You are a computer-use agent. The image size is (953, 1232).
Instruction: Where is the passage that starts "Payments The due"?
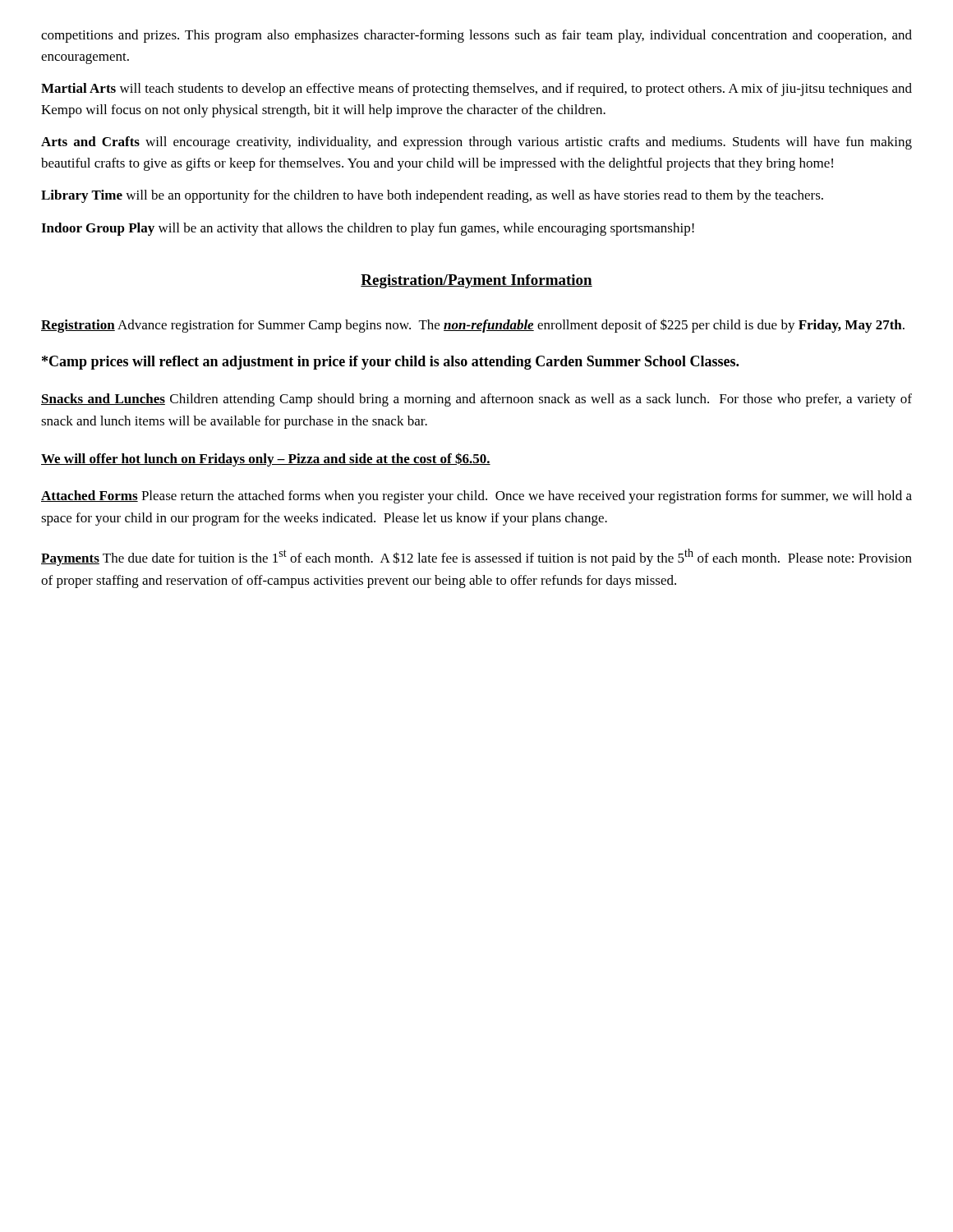(476, 567)
